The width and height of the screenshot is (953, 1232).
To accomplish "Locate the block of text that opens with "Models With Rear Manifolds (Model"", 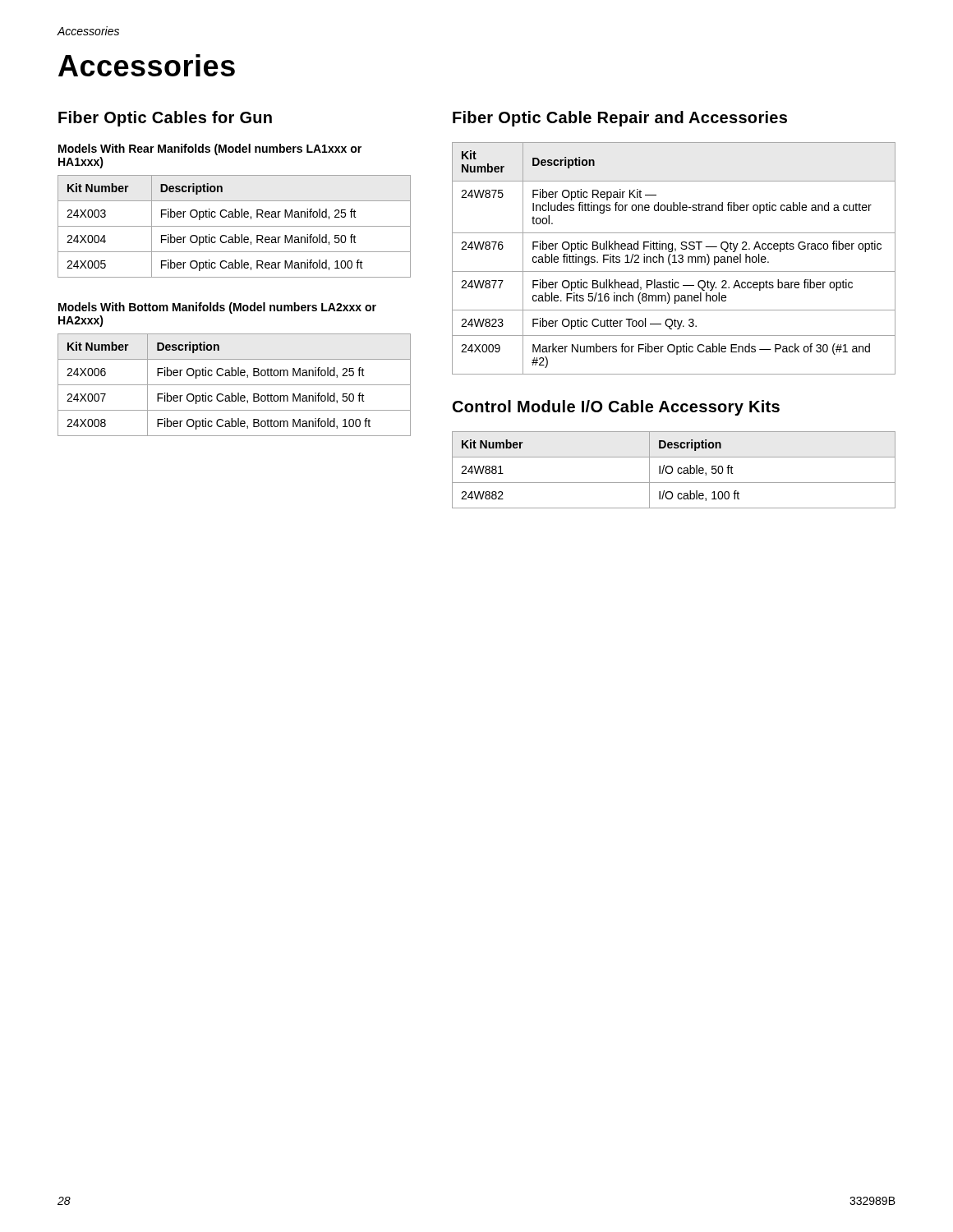I will (x=210, y=155).
